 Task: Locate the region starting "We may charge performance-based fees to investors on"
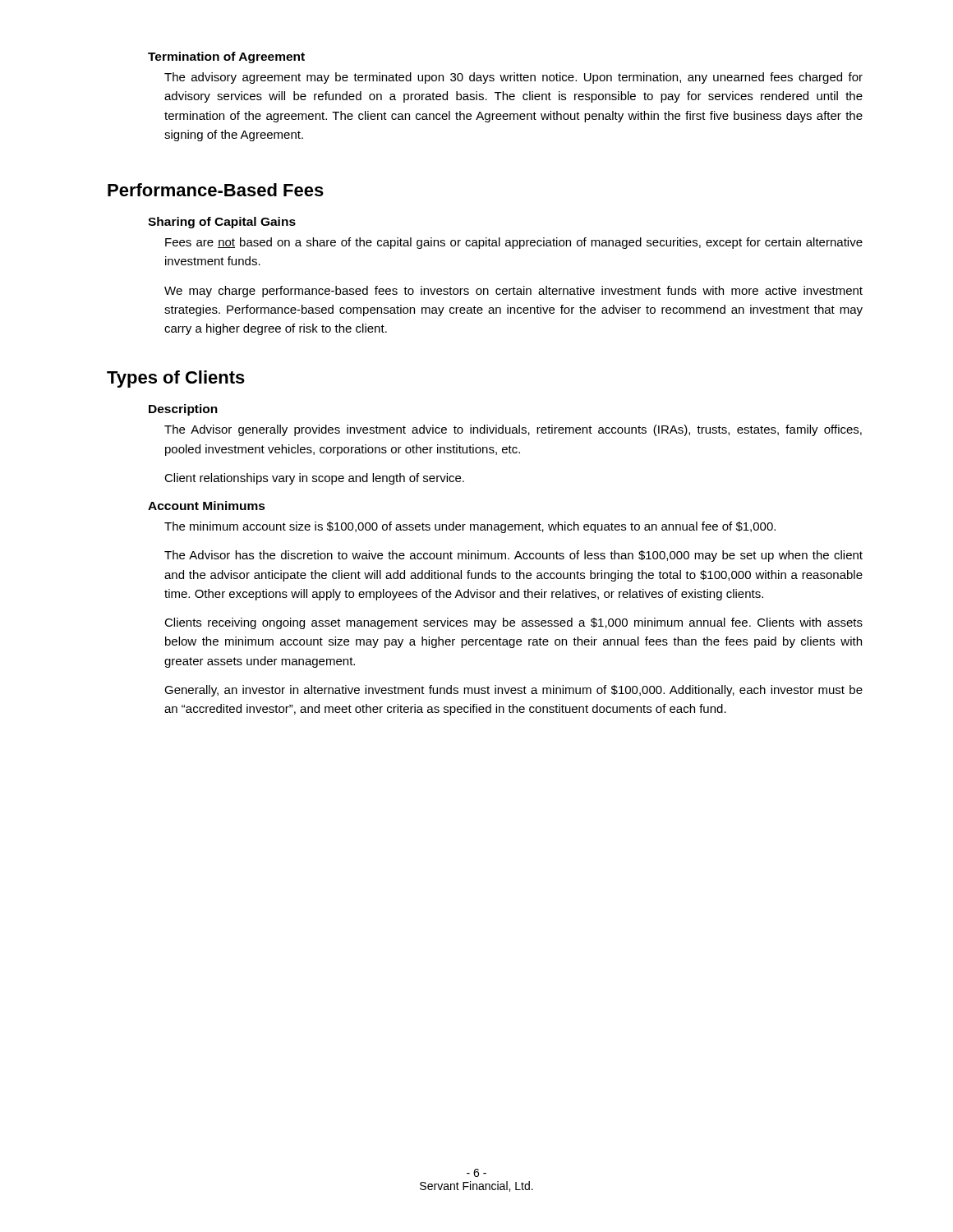pos(513,309)
